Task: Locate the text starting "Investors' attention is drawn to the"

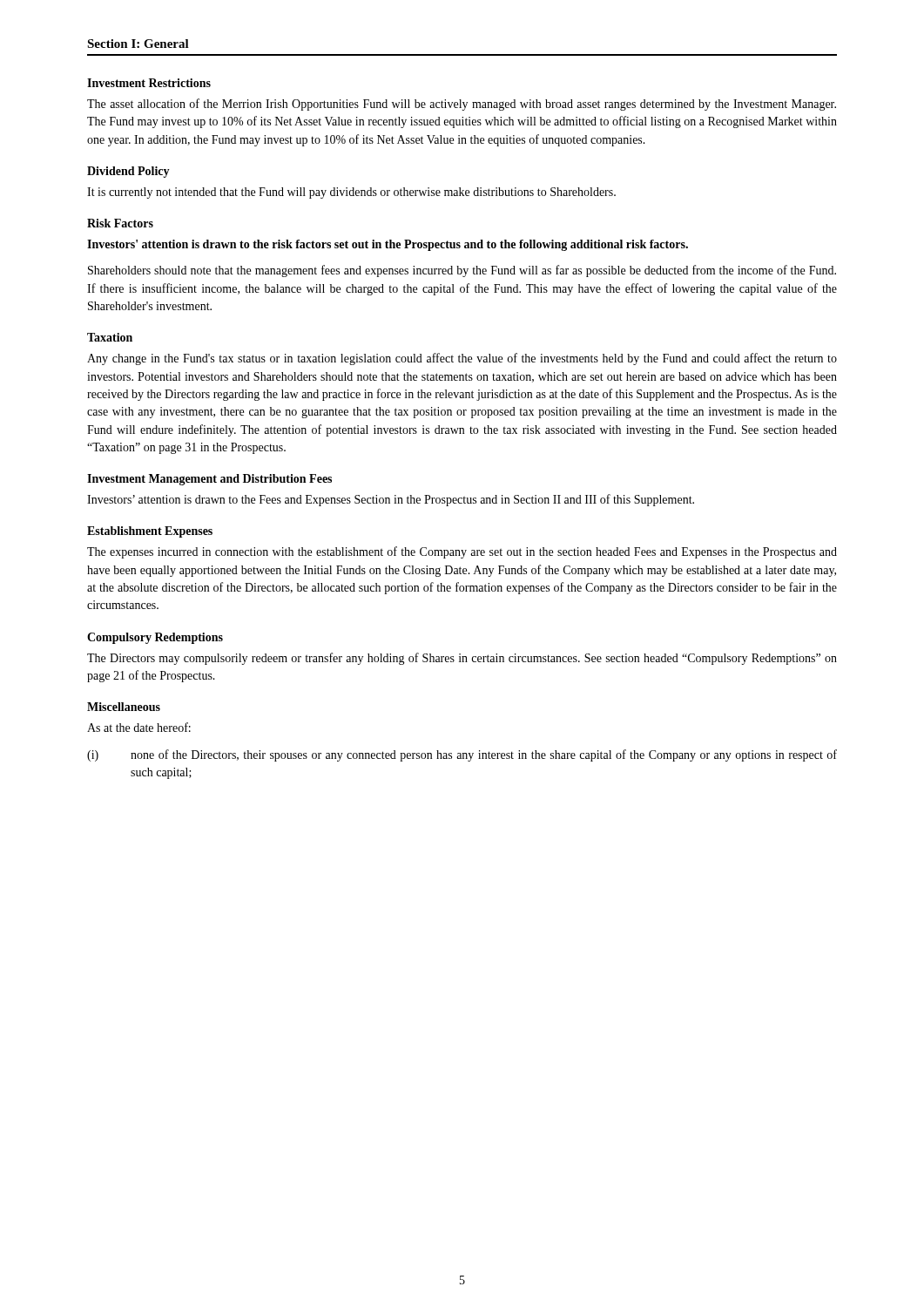Action: (x=388, y=245)
